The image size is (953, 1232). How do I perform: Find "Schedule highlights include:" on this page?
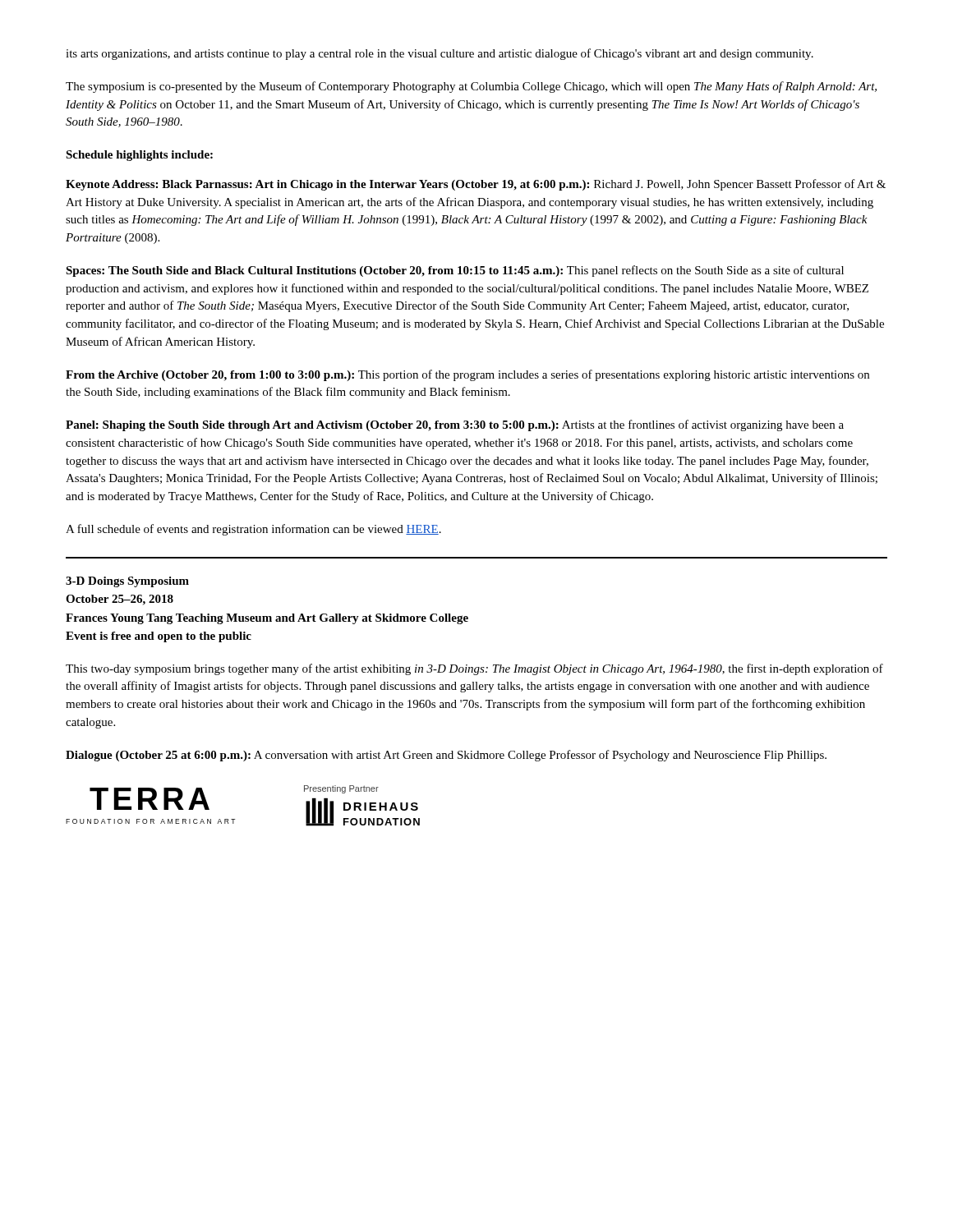[140, 154]
